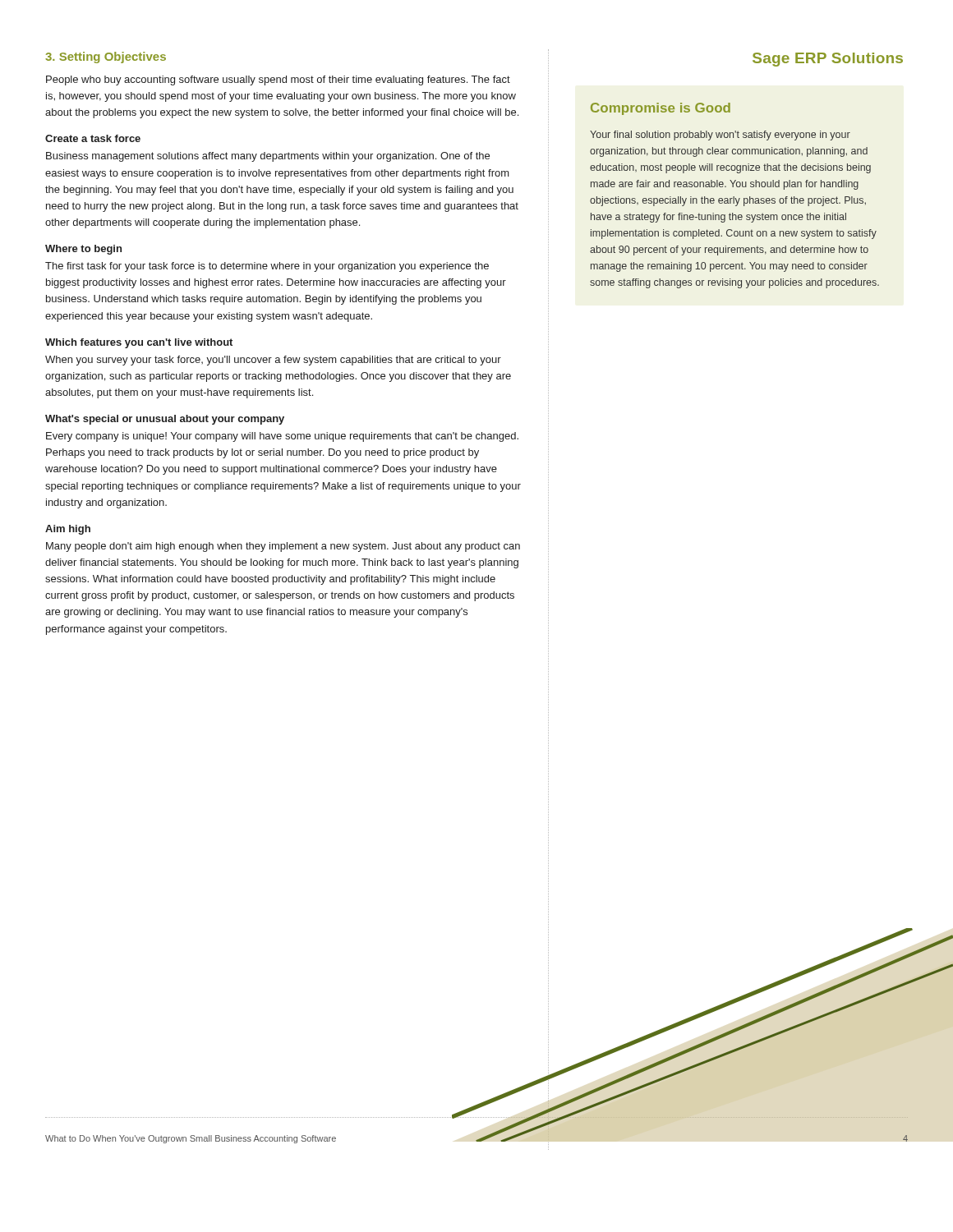
Task: Find the title
Action: (828, 58)
